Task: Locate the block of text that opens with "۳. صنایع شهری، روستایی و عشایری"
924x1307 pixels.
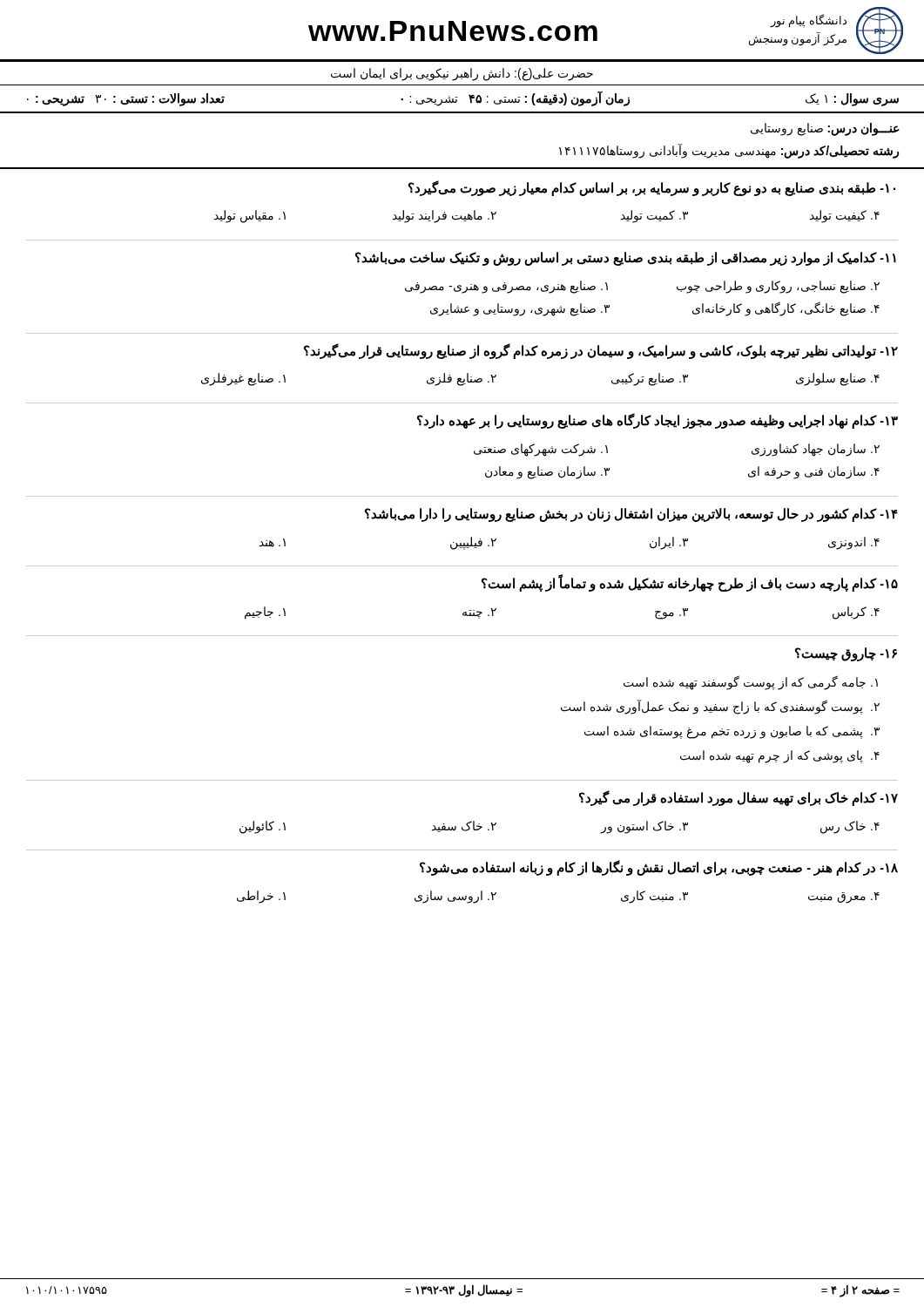Action: coord(610,309)
